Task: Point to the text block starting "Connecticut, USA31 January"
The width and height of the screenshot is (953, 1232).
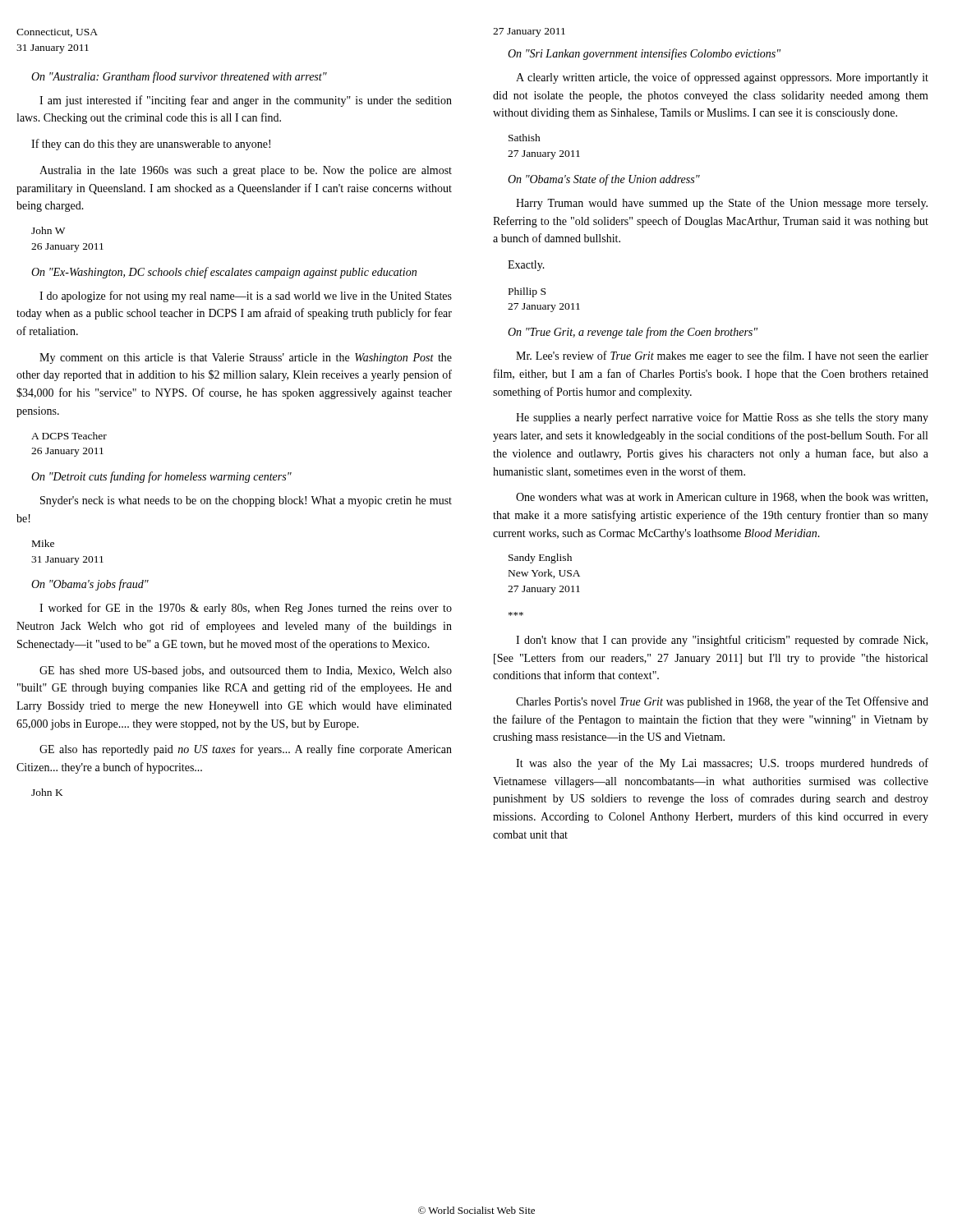Action: coord(57,39)
